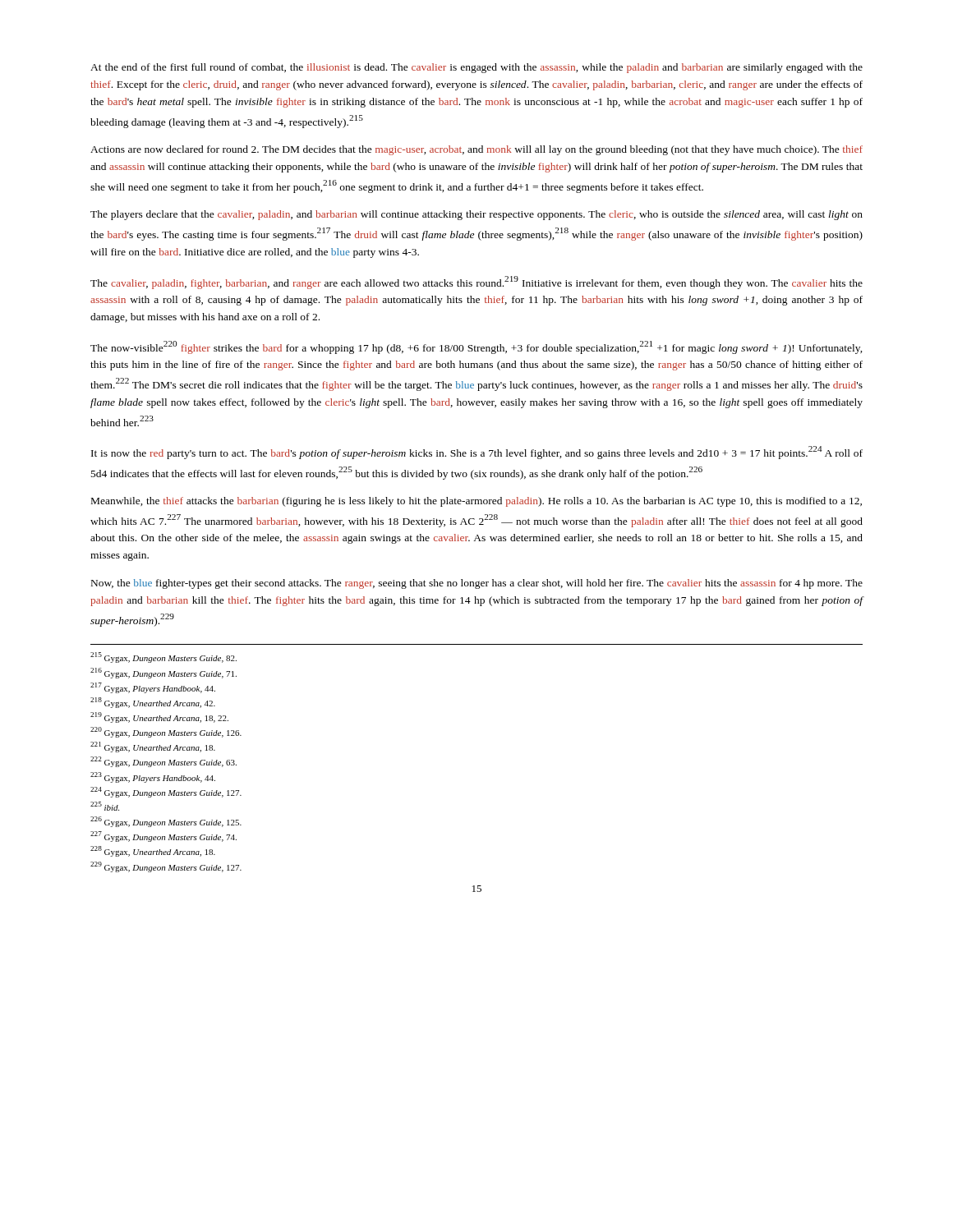Select the passage starting "220 Gygax, Dungeon Masters Guide, 126."

[x=166, y=732]
